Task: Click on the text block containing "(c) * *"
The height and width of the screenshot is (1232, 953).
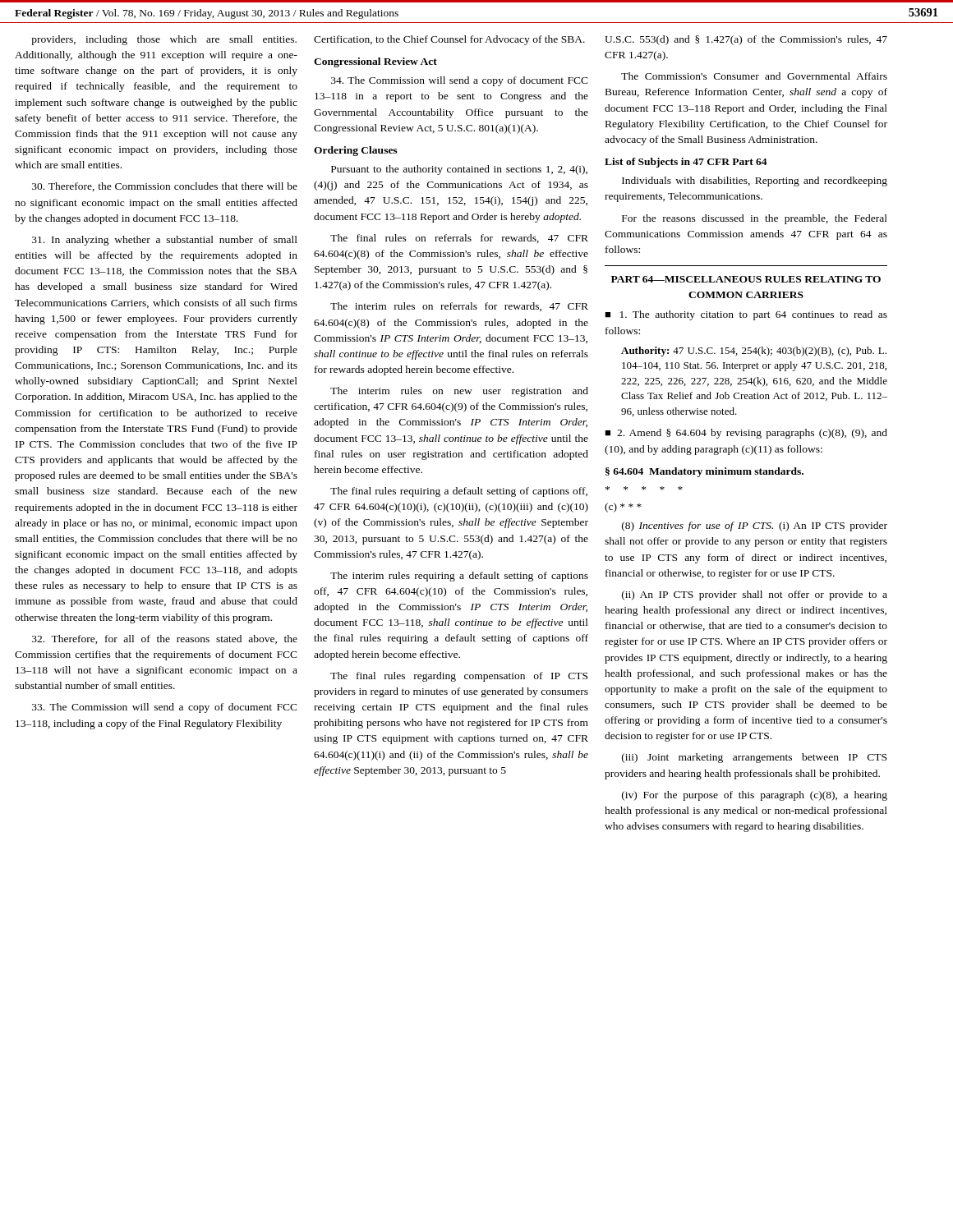Action: click(623, 508)
